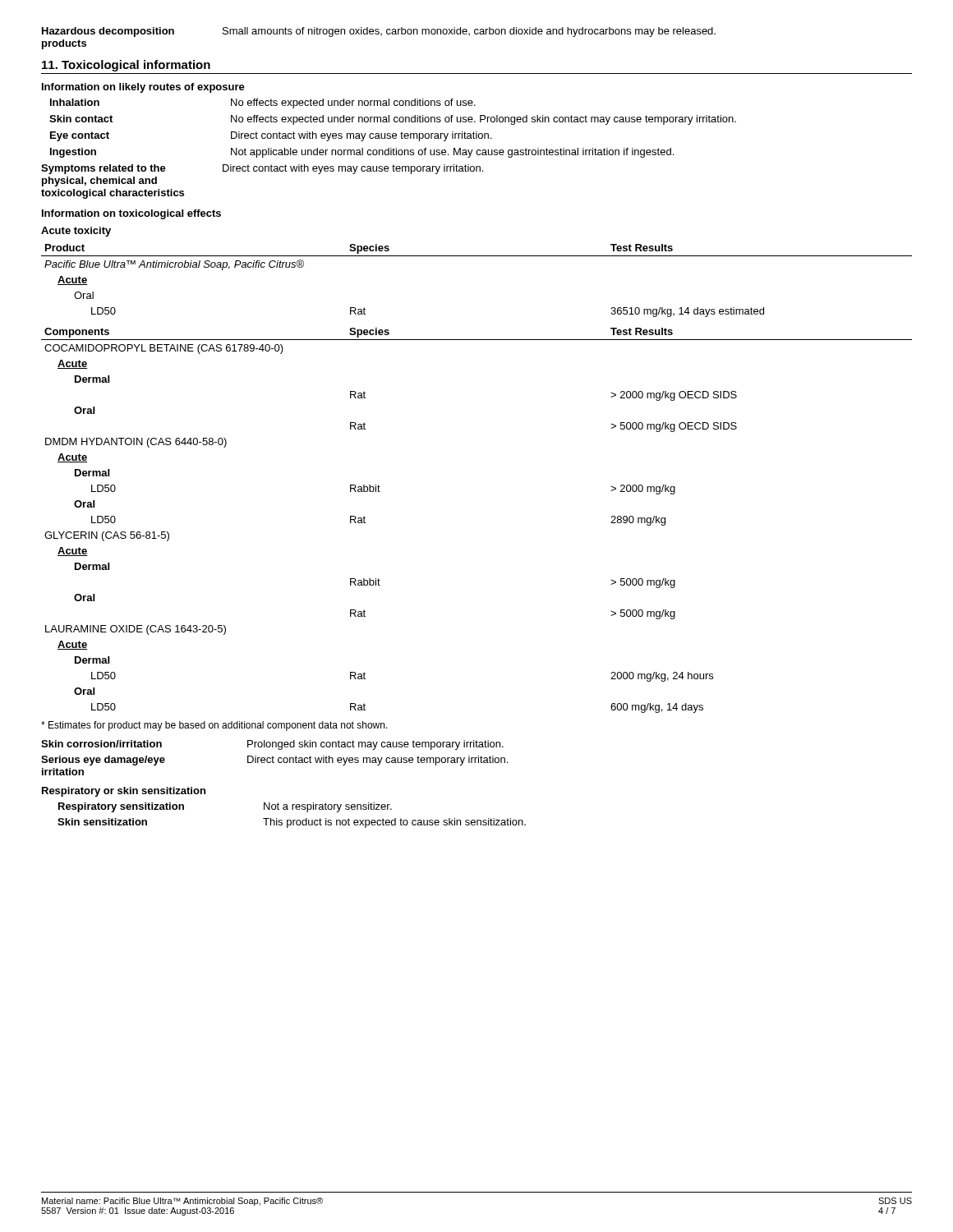This screenshot has height=1232, width=953.
Task: Find the element starting "Skin contact No effects expected under normal conditions"
Action: coord(476,119)
